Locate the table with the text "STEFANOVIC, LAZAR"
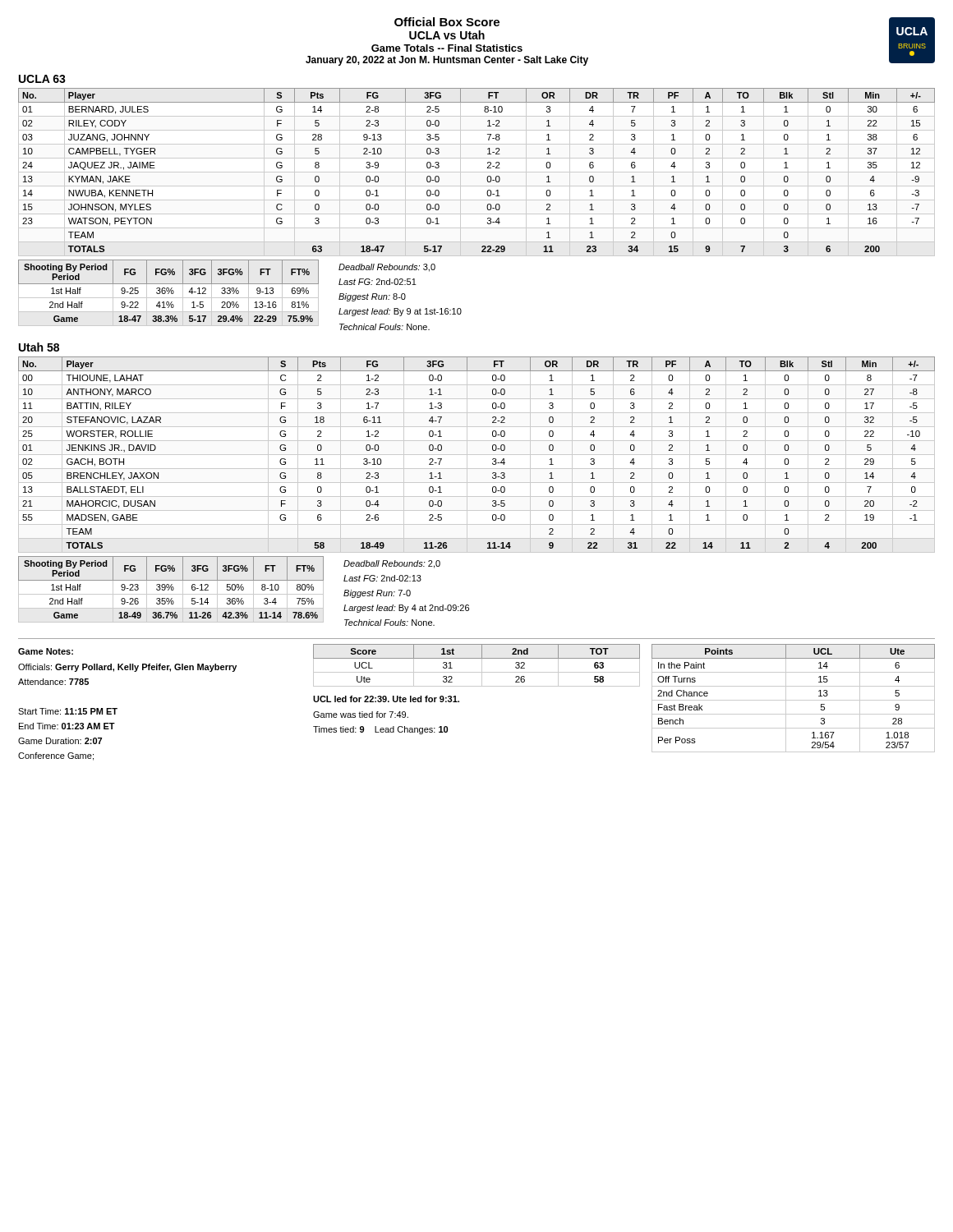Viewport: 953px width, 1232px height. pos(476,454)
